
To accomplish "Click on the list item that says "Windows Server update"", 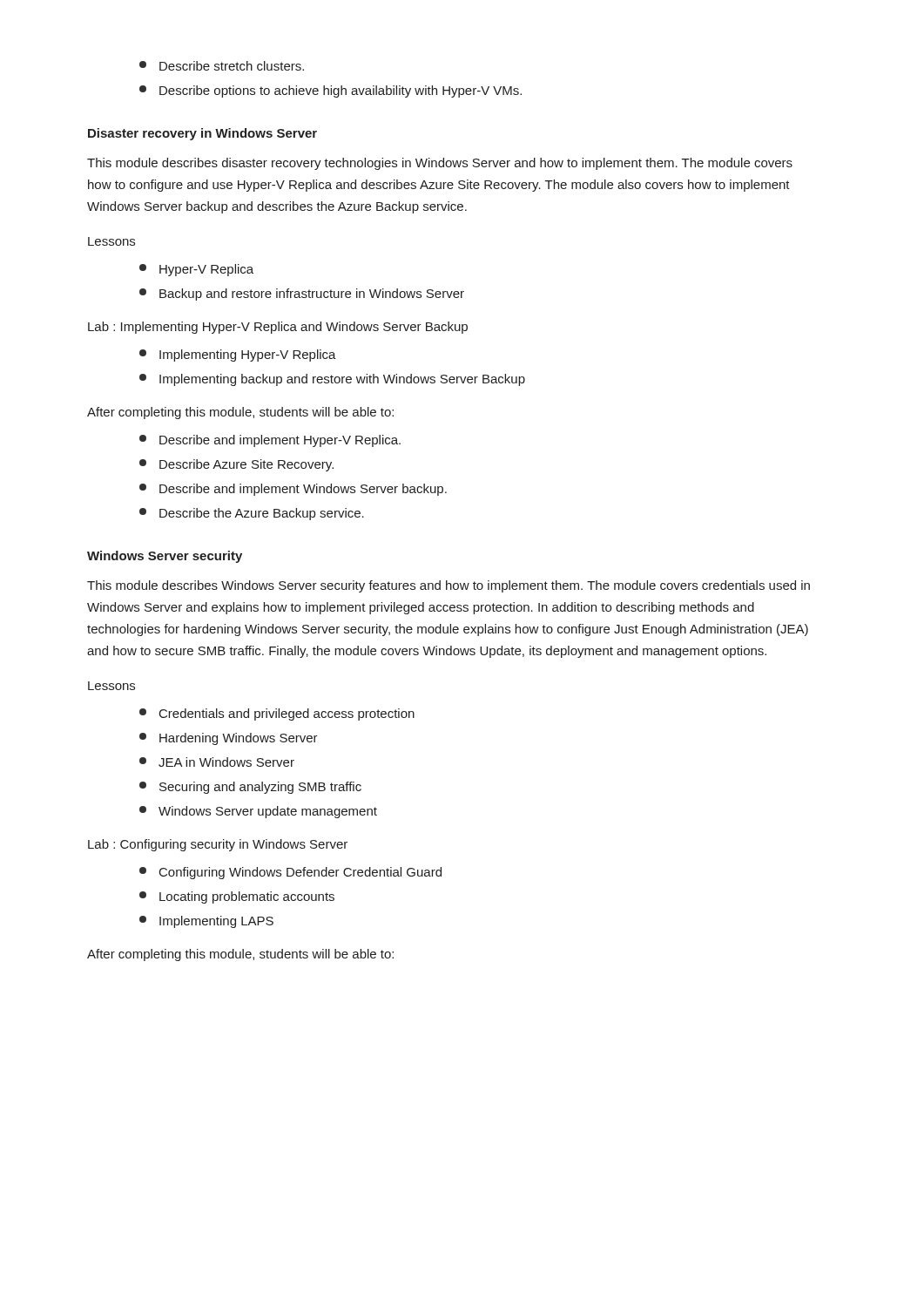I will point(258,811).
